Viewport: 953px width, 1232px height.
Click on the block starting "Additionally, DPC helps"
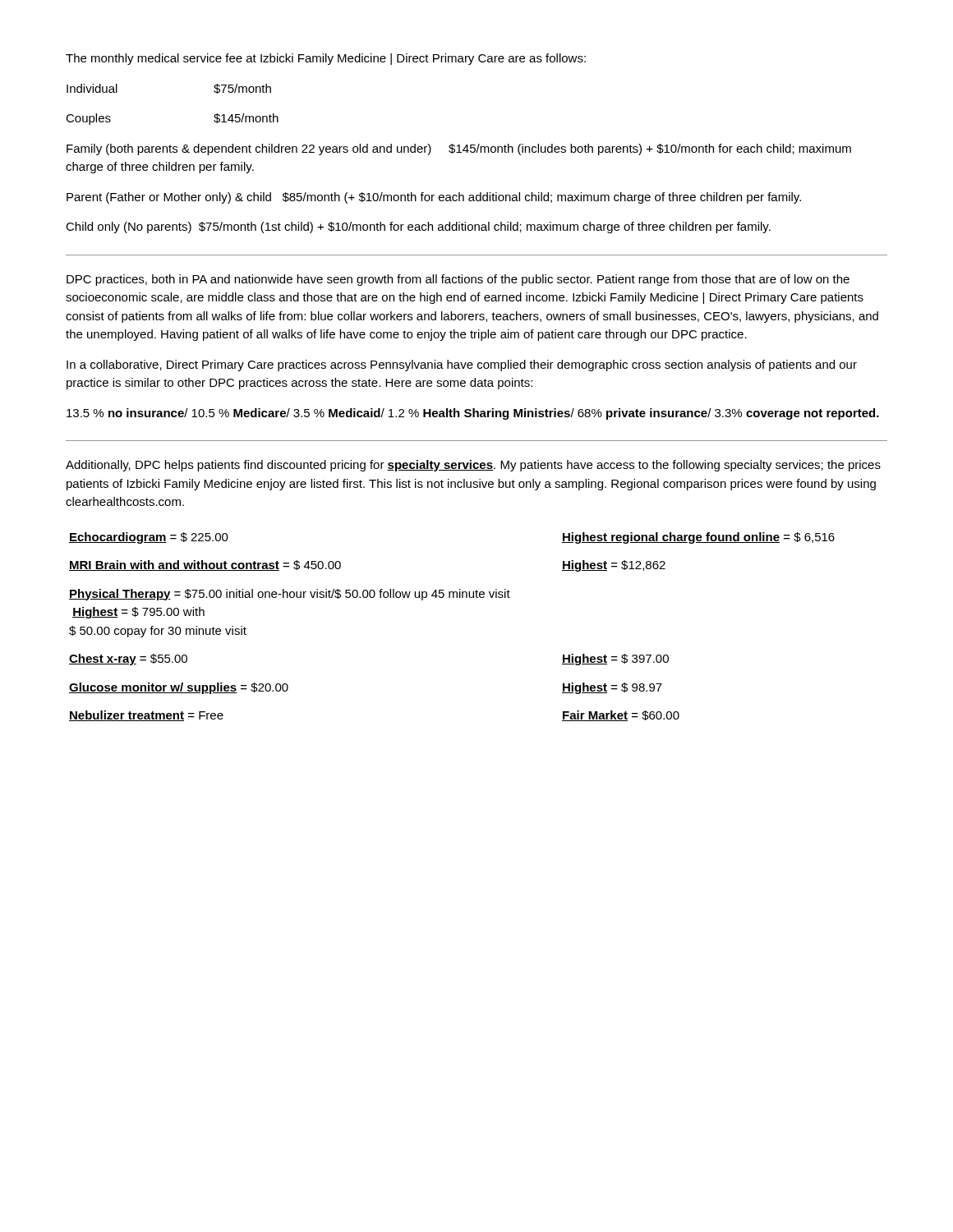click(473, 483)
